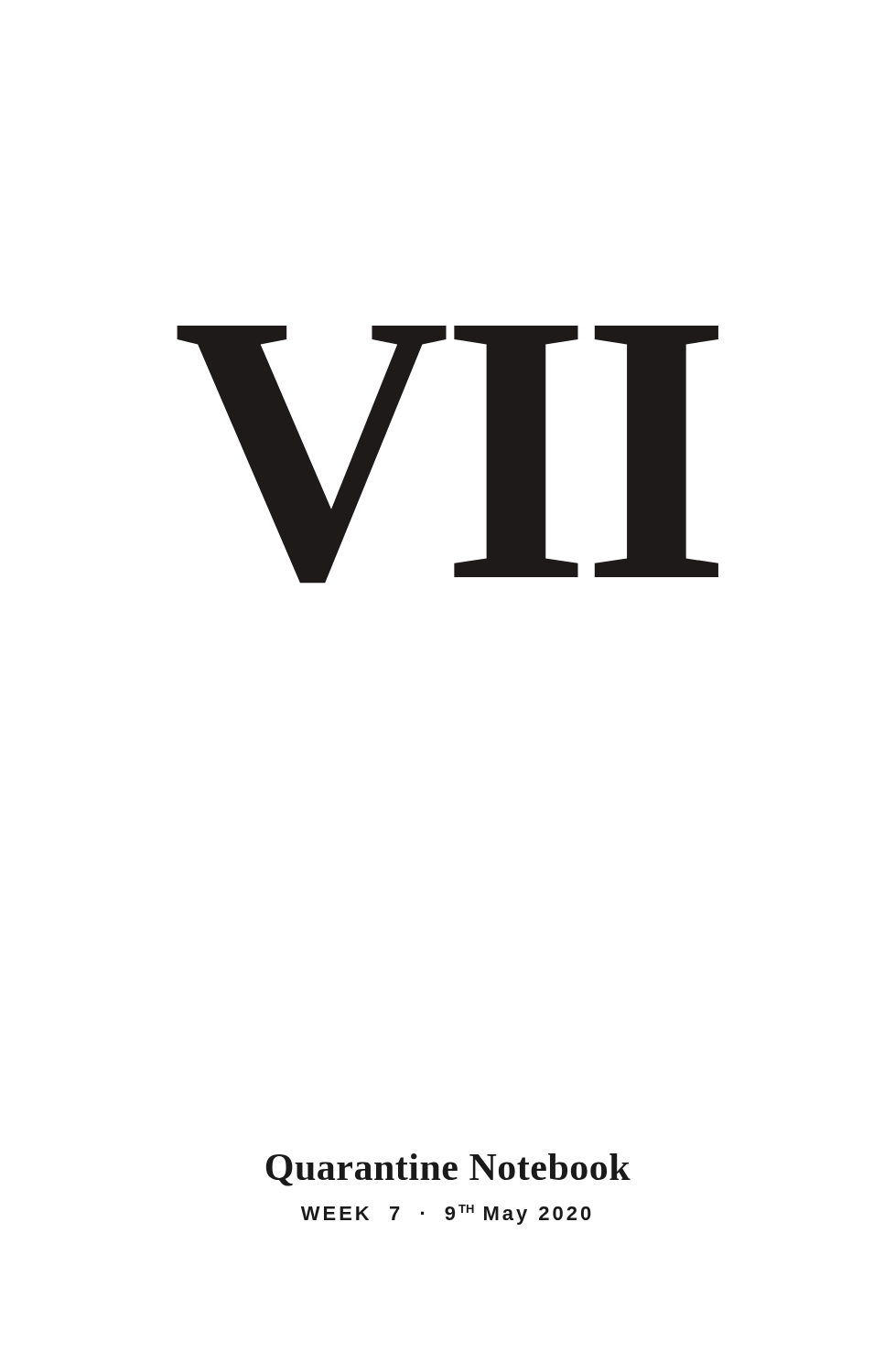895x1372 pixels.
Task: Select the title
Action: tap(448, 448)
